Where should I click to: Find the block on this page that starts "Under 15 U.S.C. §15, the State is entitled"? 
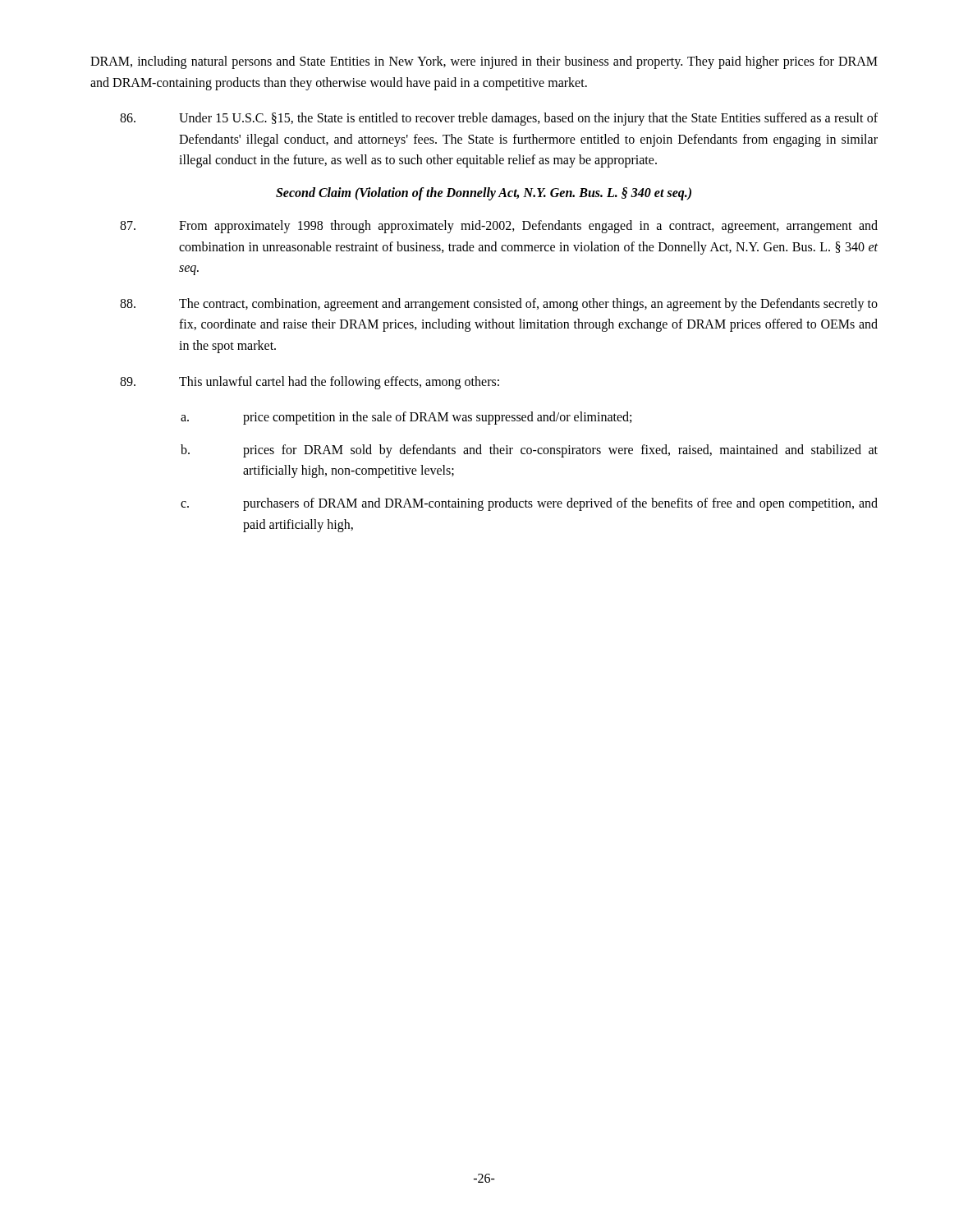(484, 139)
